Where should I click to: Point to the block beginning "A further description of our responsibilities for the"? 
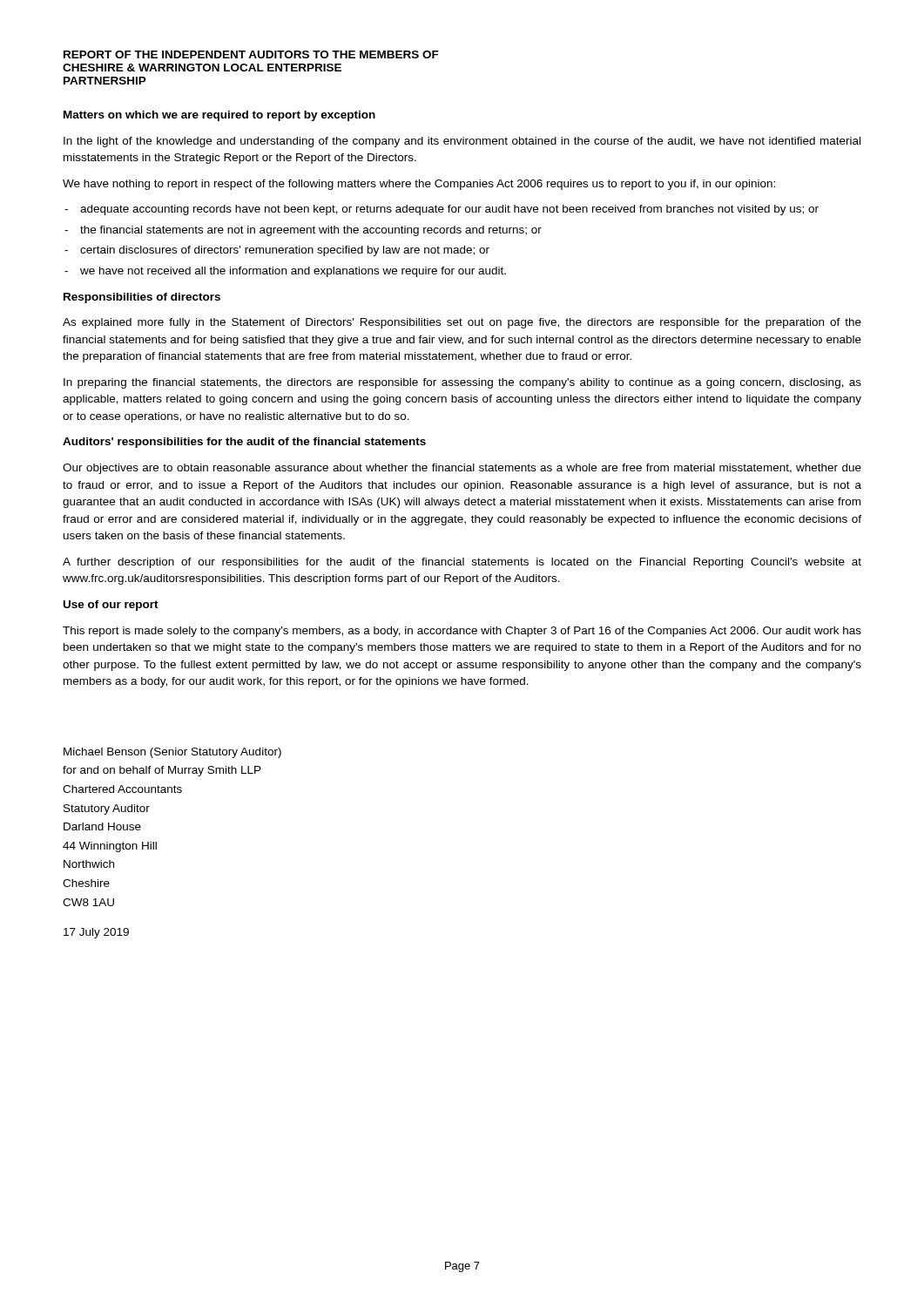point(462,570)
